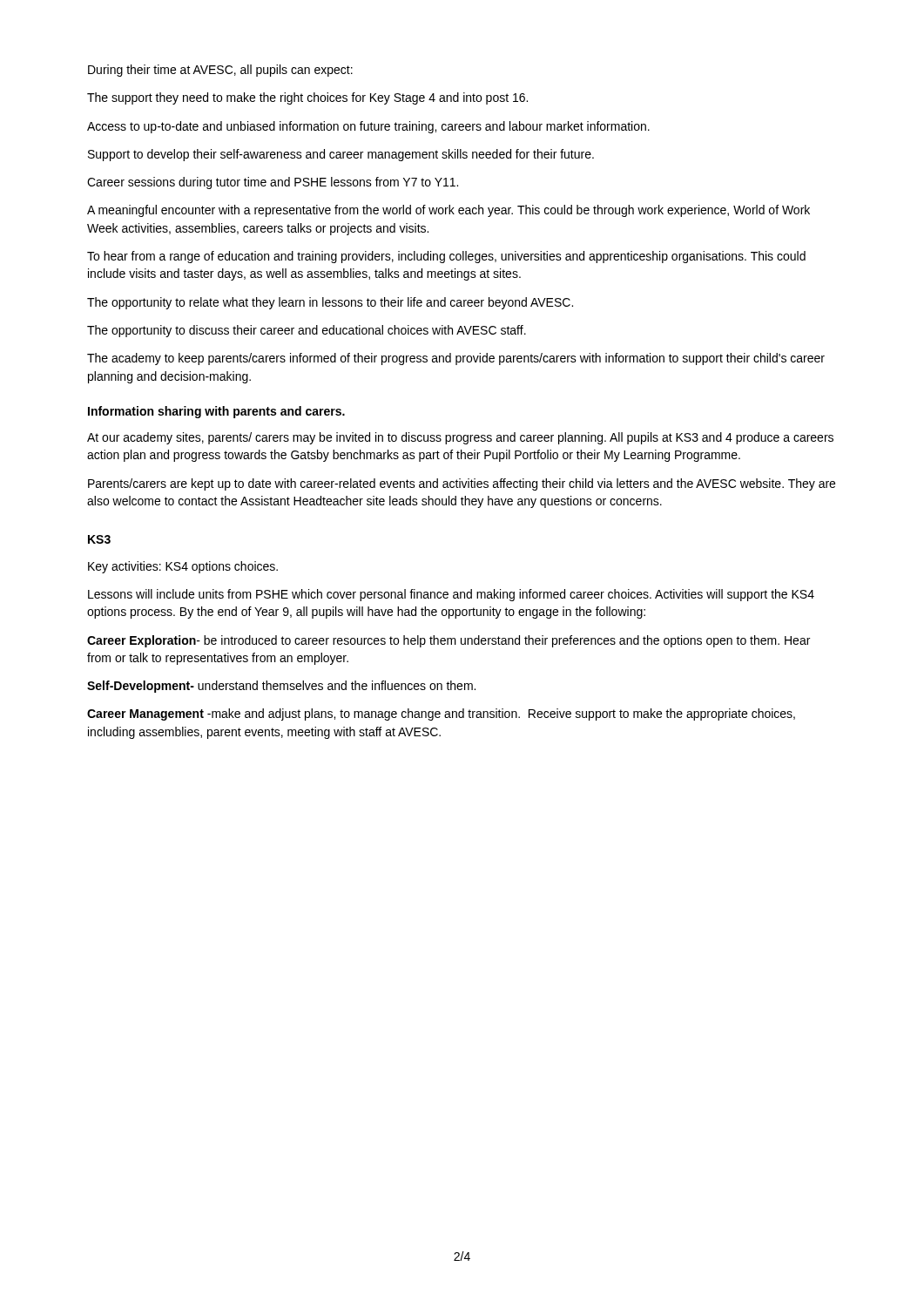The height and width of the screenshot is (1307, 924).
Task: Find the block on this page that starts "Key activities: KS4"
Action: [x=183, y=567]
